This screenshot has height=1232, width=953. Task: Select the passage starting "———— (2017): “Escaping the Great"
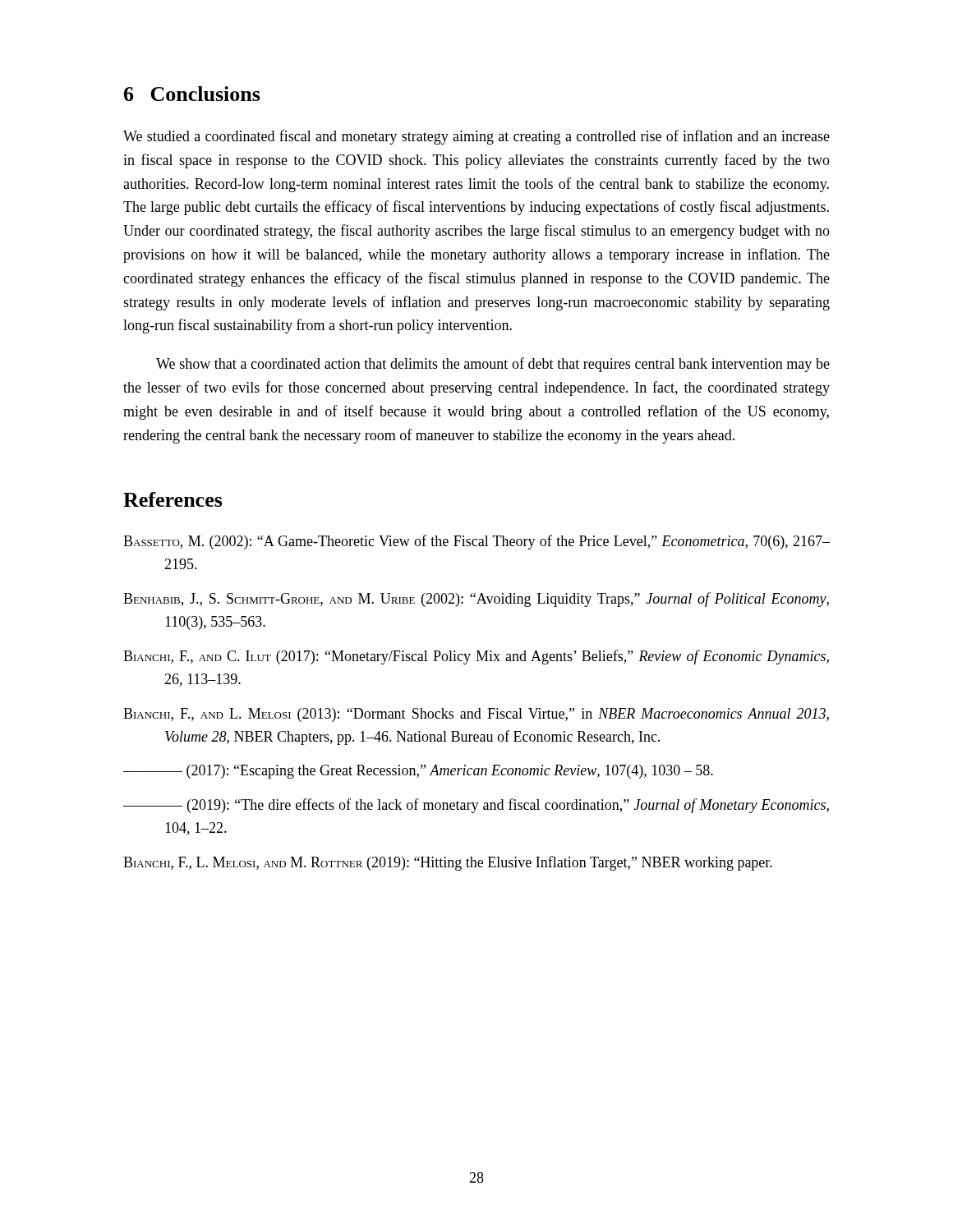(x=419, y=771)
